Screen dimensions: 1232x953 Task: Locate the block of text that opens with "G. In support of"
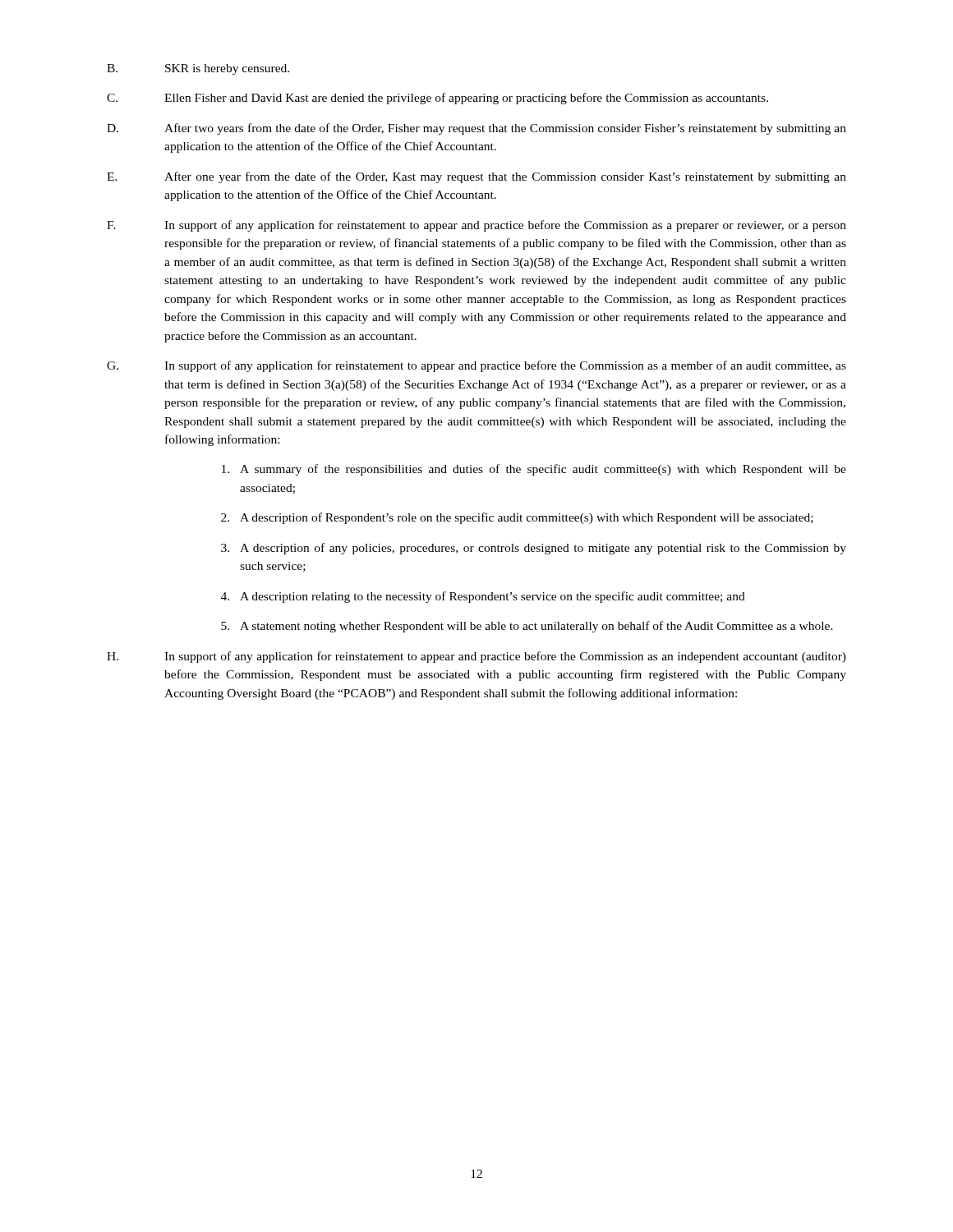click(476, 403)
